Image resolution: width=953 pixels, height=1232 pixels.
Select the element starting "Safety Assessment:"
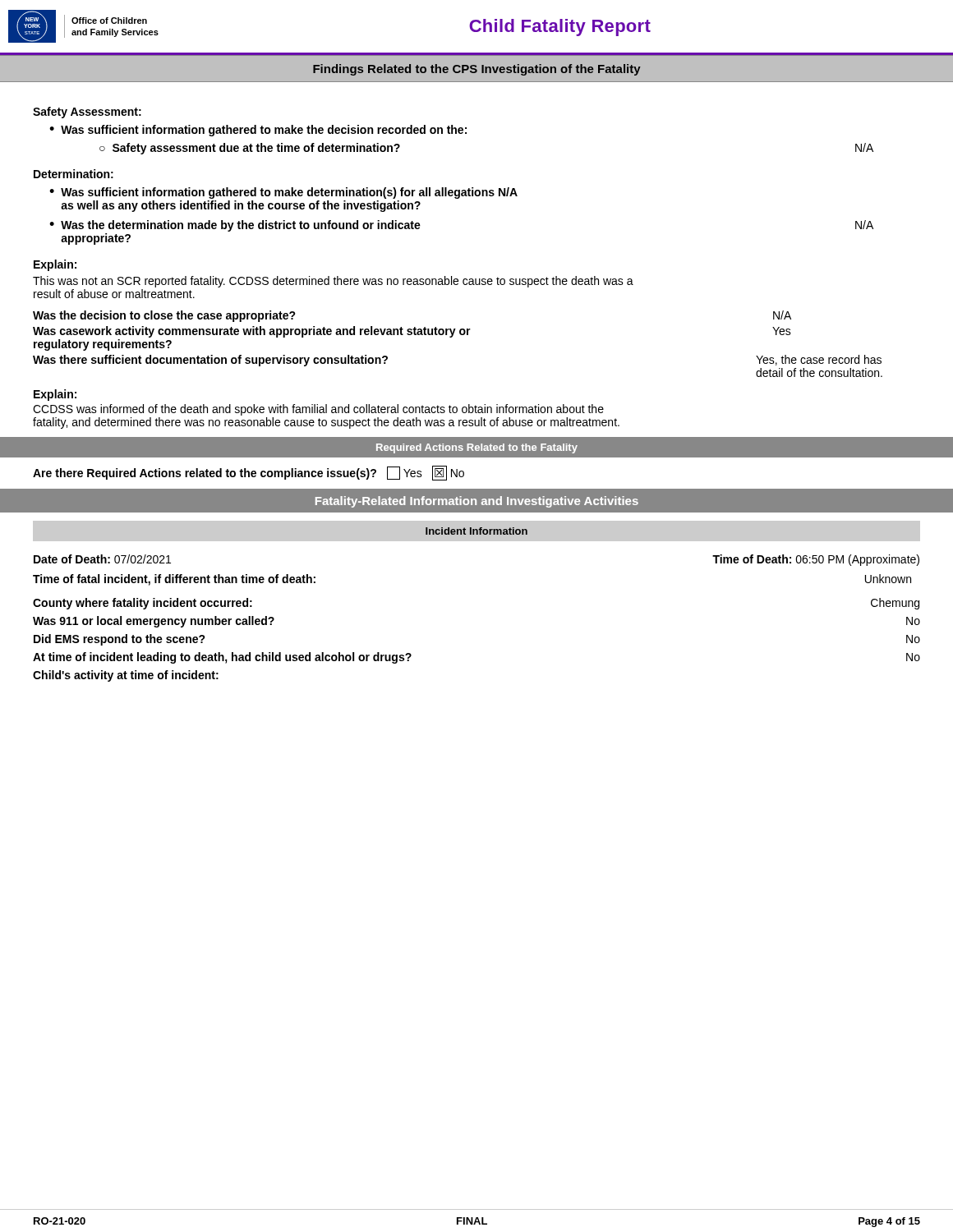87,112
